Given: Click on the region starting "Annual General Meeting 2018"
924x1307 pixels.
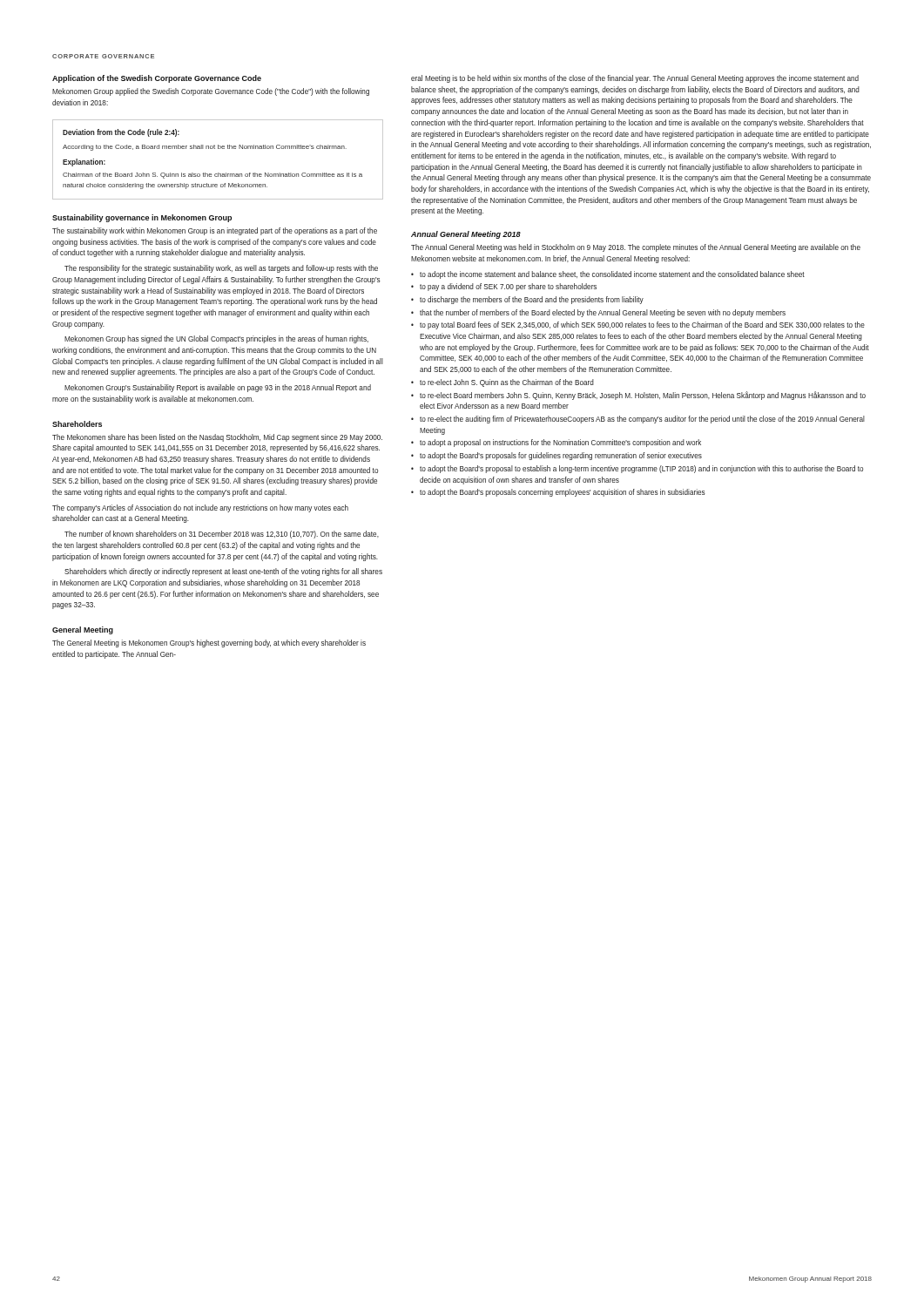Looking at the screenshot, I should click(x=466, y=235).
